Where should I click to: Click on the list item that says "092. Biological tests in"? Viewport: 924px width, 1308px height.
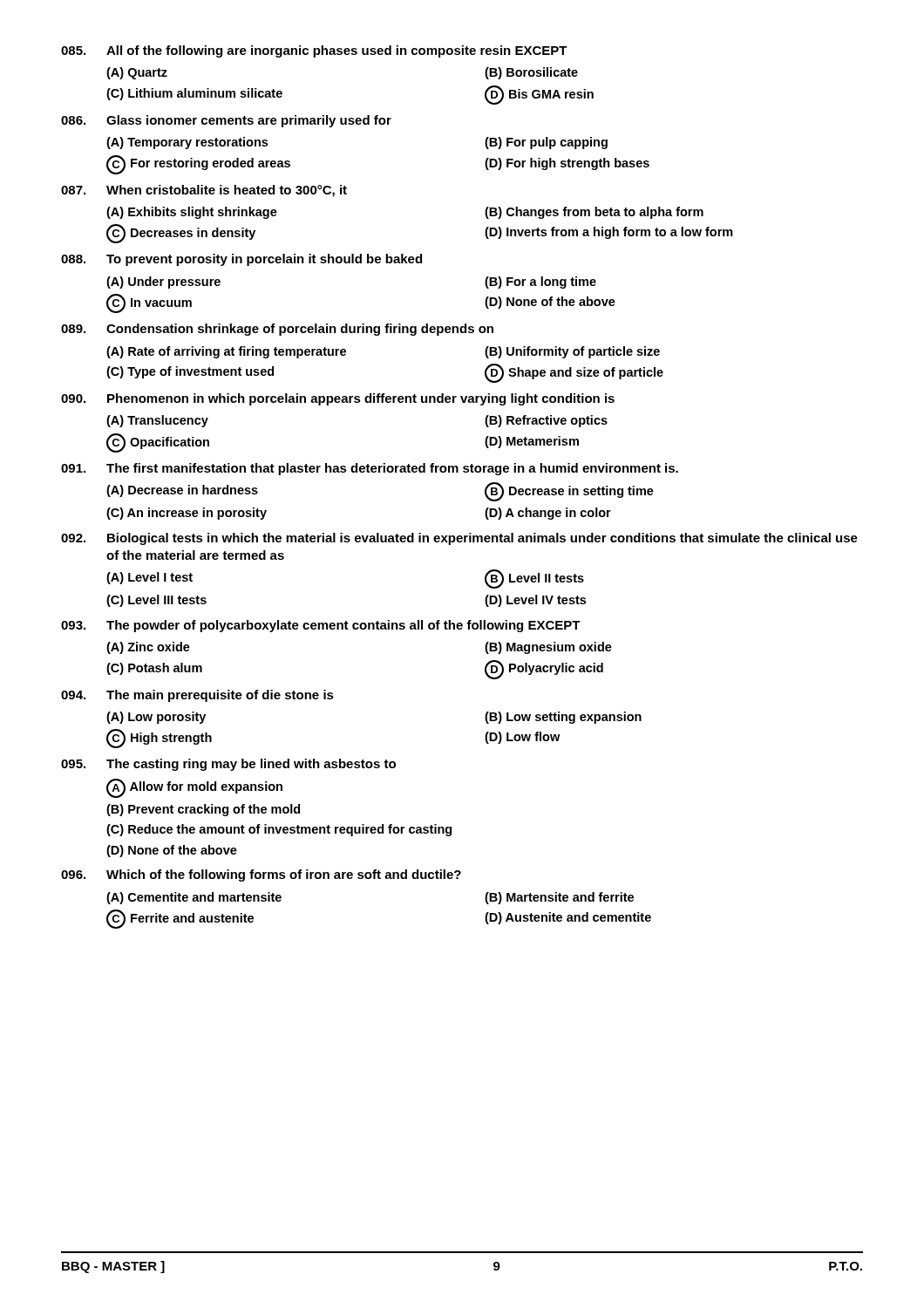459,539
